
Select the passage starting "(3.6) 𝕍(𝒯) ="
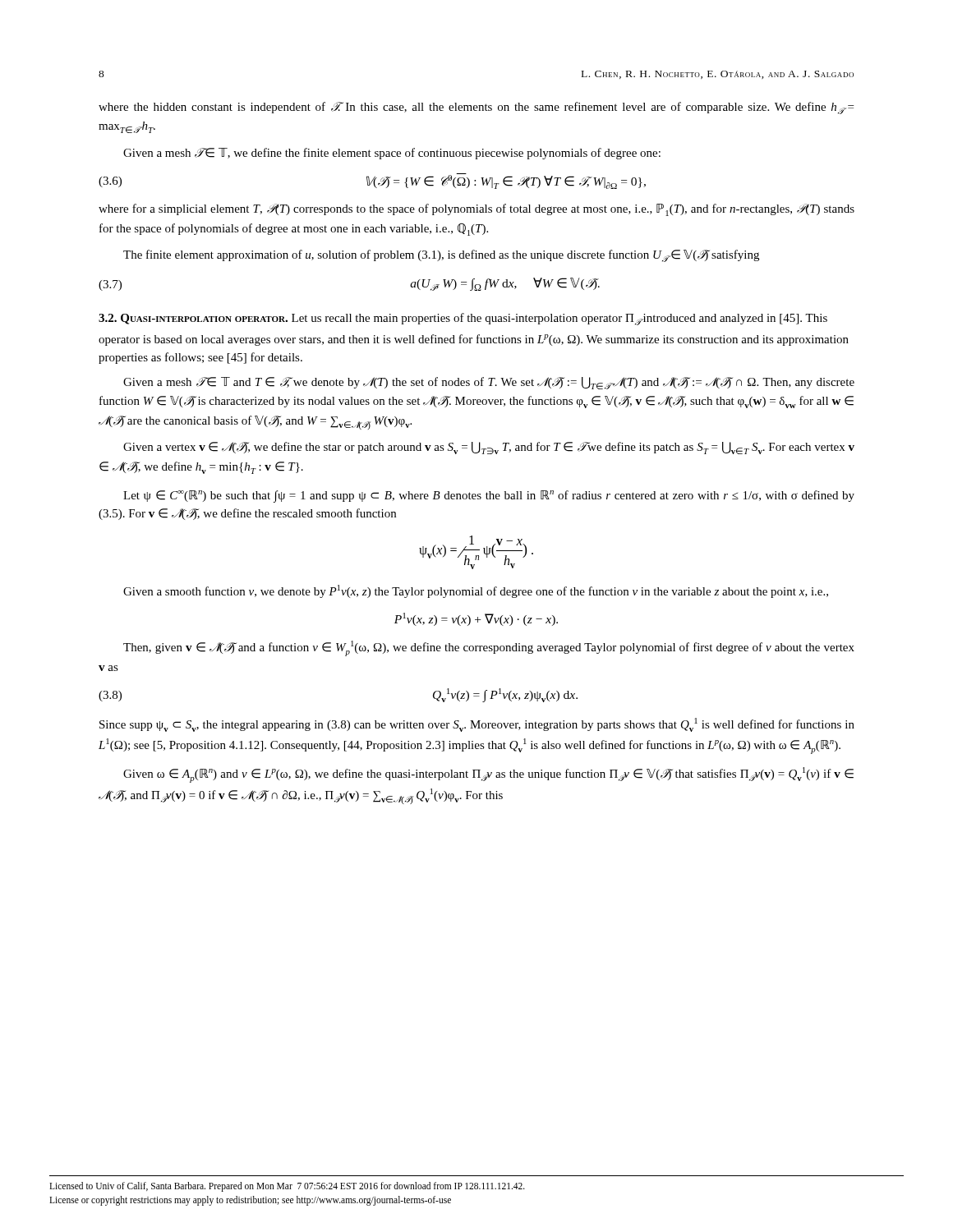tap(476, 181)
